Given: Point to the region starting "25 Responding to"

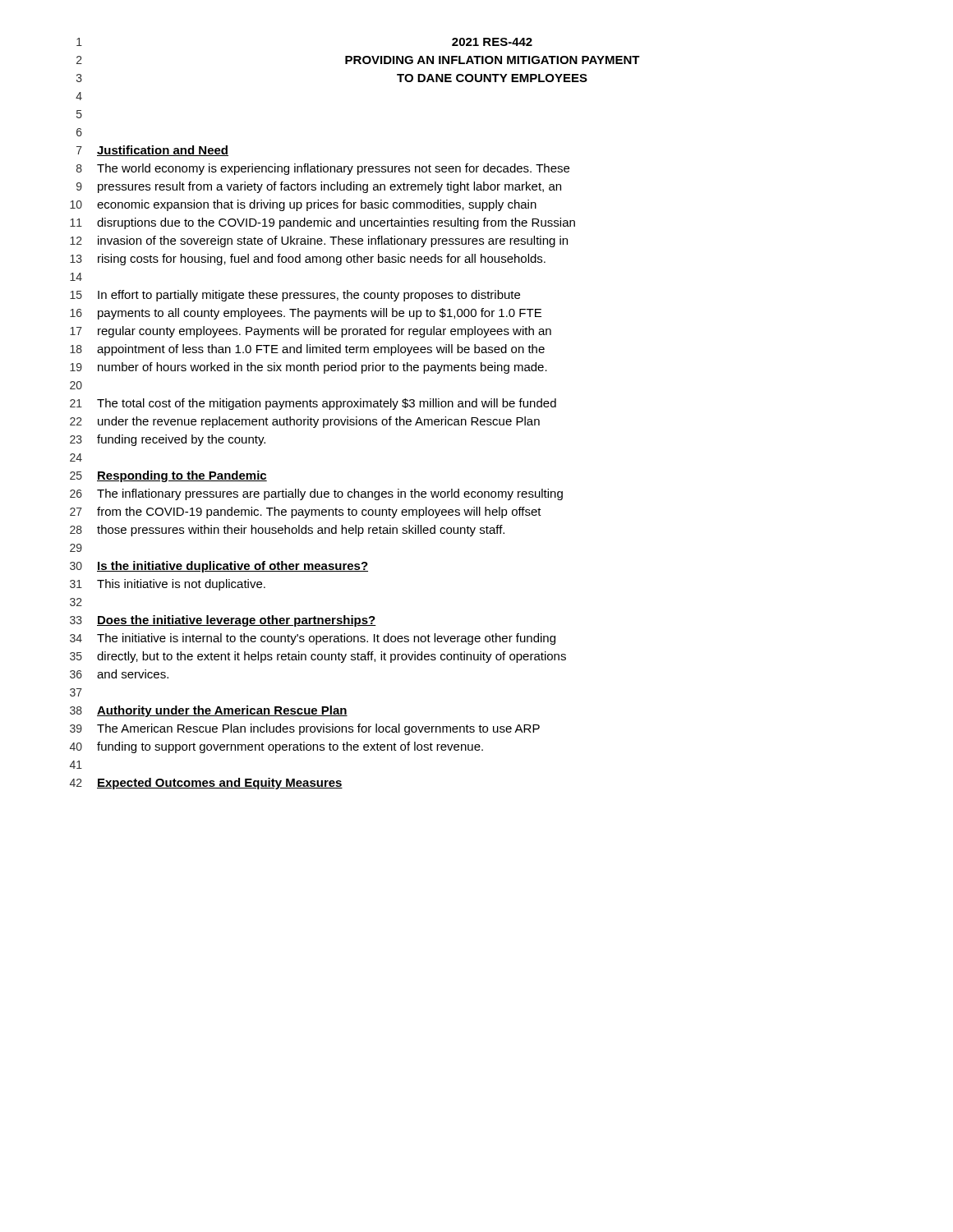Looking at the screenshot, I should [168, 476].
